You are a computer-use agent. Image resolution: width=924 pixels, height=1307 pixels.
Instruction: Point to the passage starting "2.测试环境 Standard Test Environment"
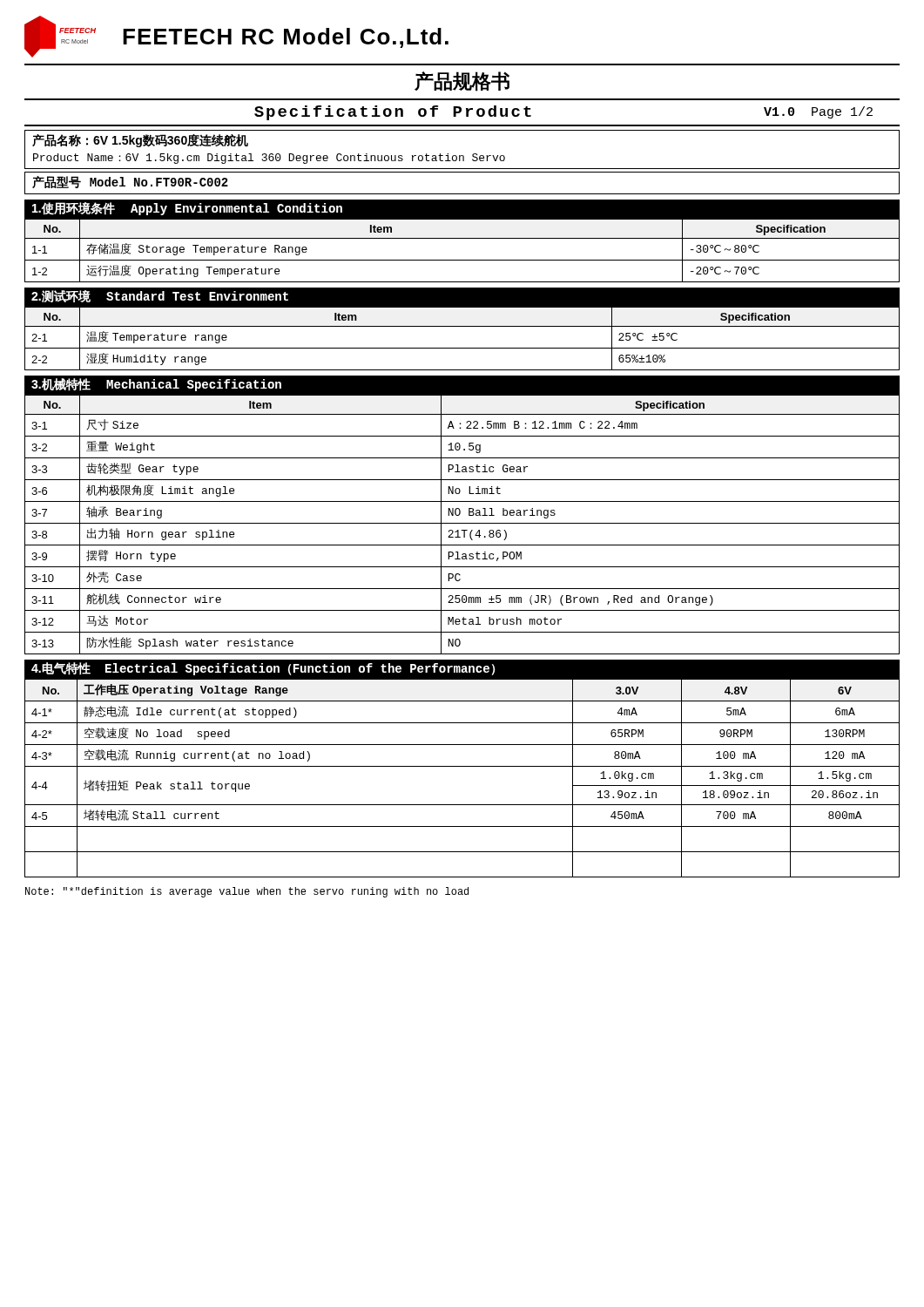point(160,297)
